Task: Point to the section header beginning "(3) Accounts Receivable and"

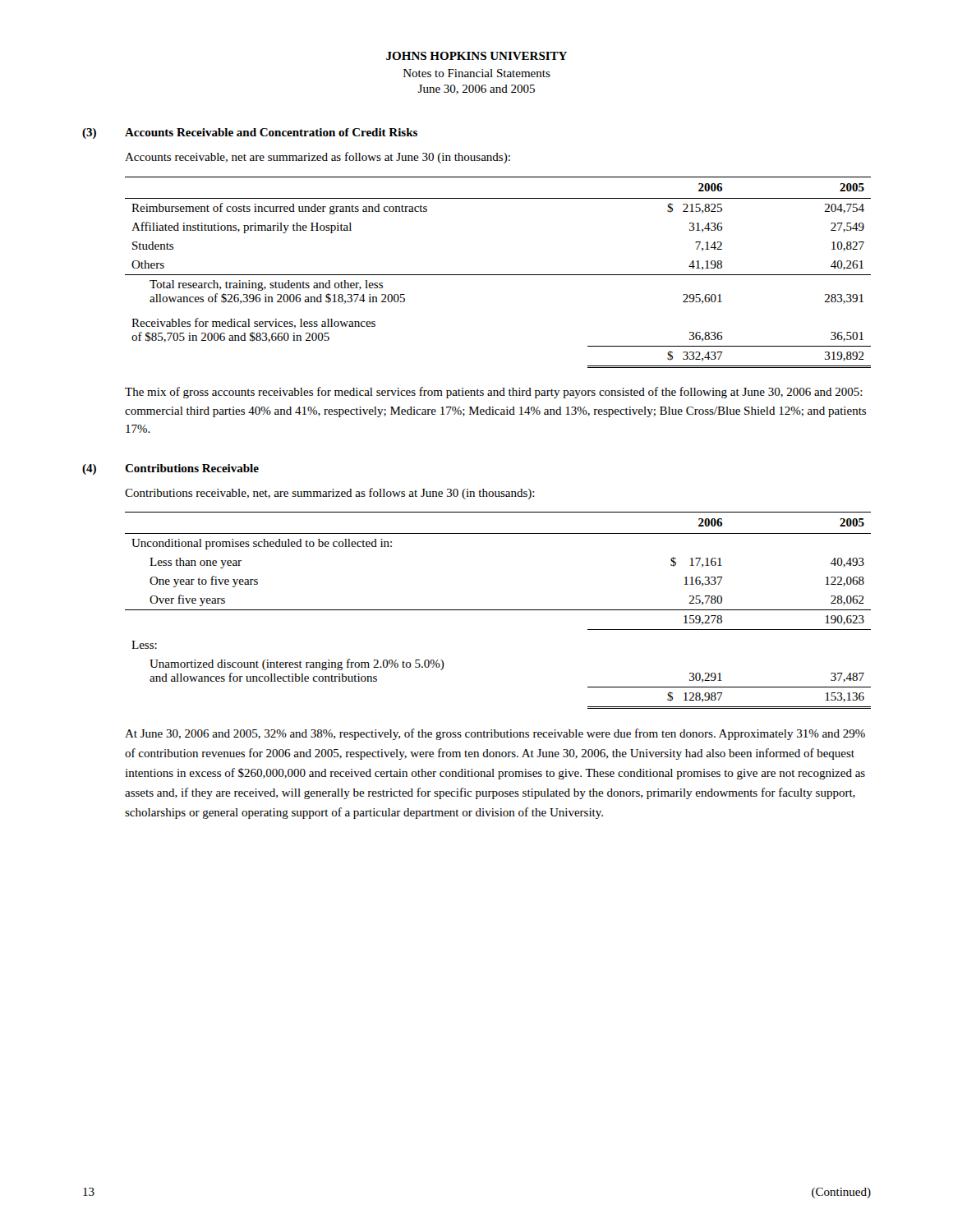Action: [x=250, y=133]
